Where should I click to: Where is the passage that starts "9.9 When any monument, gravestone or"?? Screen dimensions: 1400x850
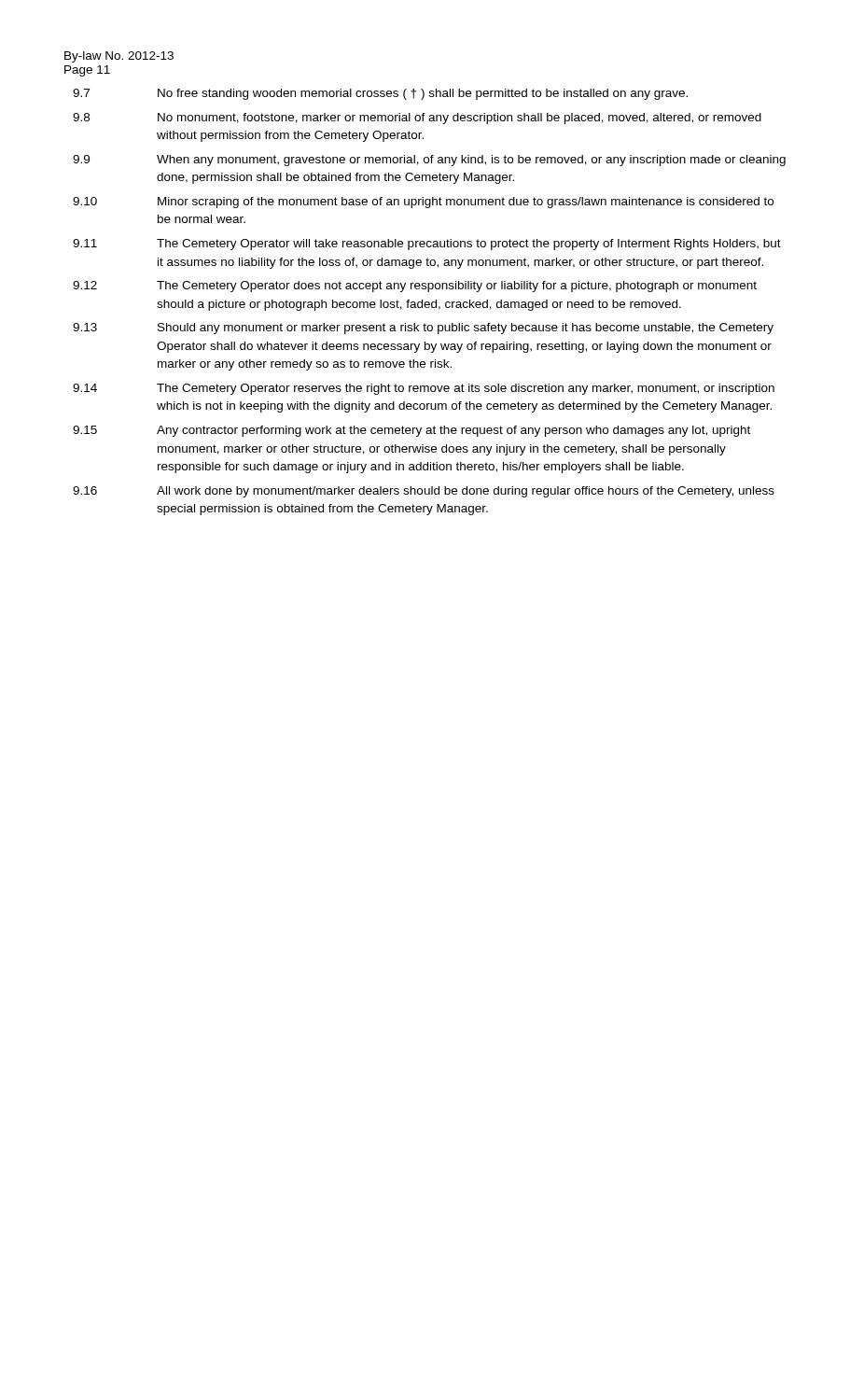tap(425, 168)
